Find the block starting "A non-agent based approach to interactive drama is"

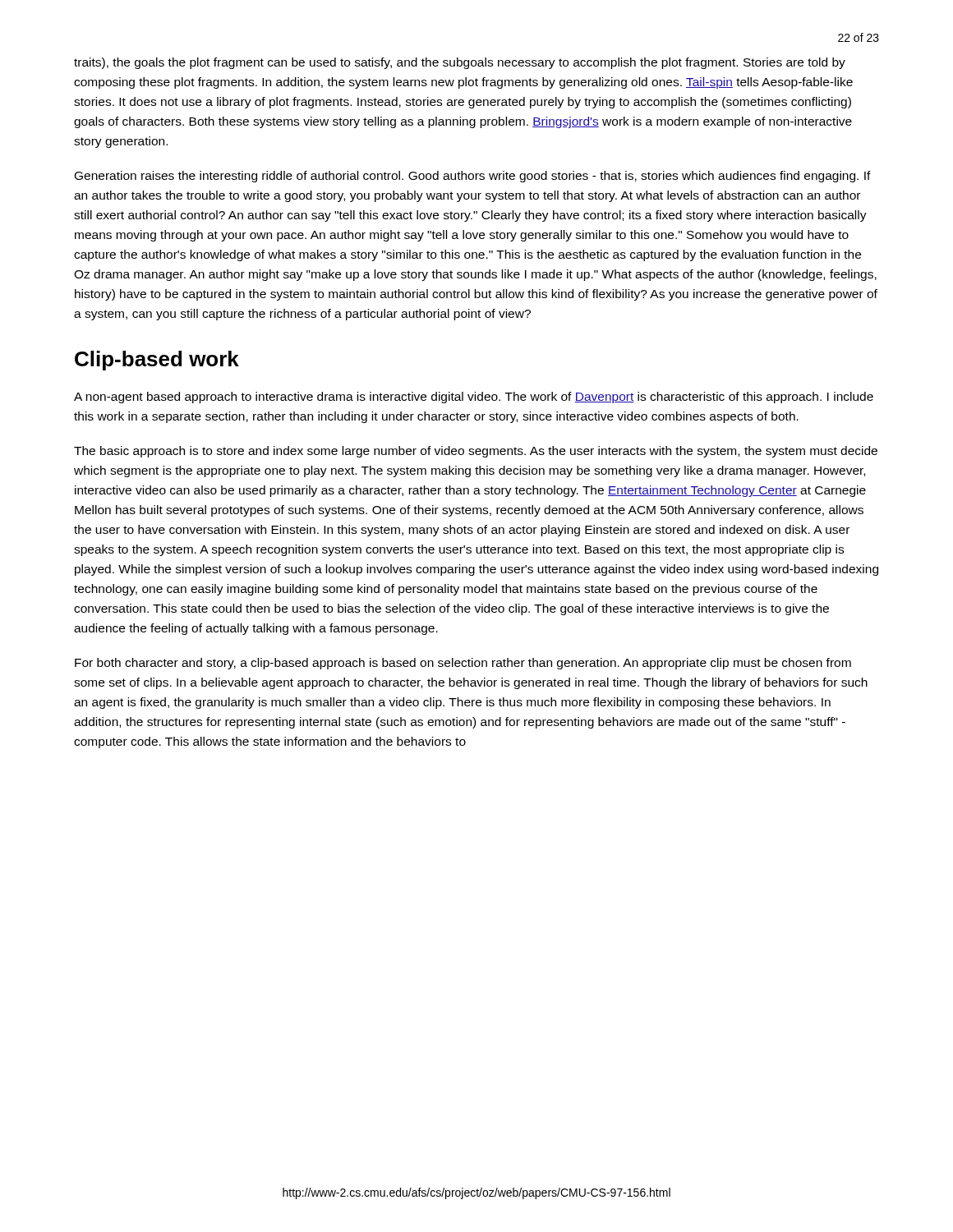[x=476, y=407]
